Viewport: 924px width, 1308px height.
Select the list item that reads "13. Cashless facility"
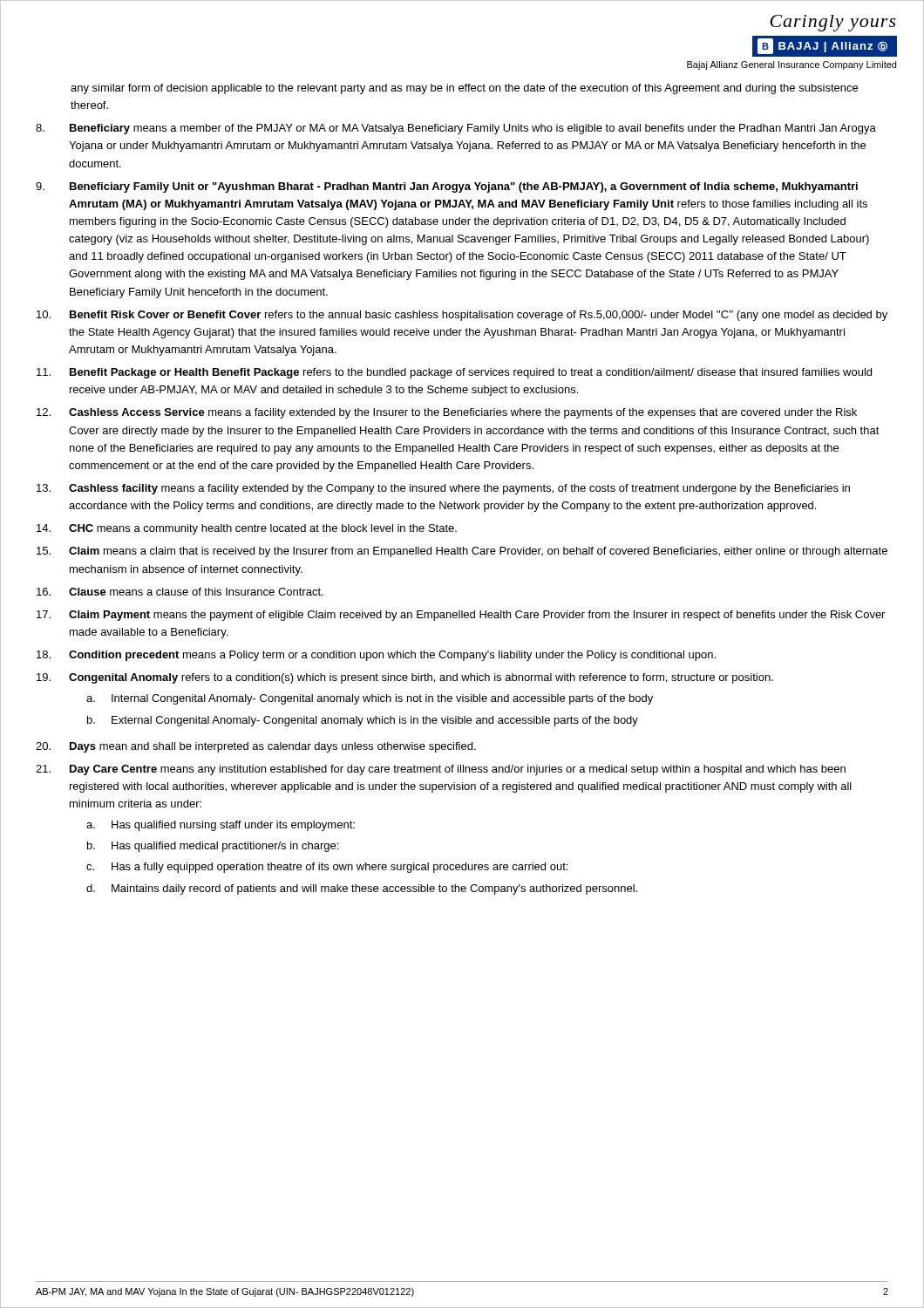462,497
